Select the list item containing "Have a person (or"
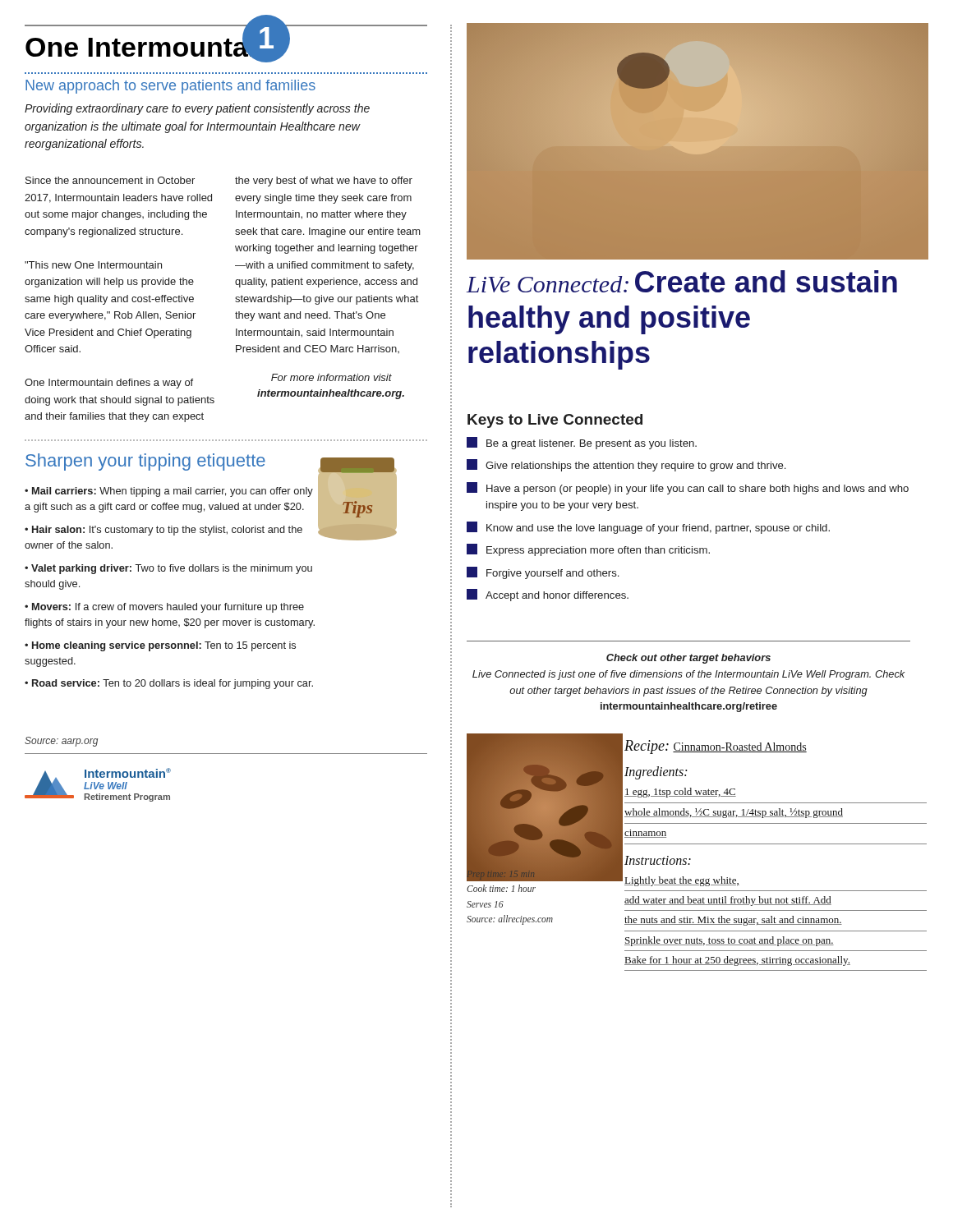 pos(688,497)
